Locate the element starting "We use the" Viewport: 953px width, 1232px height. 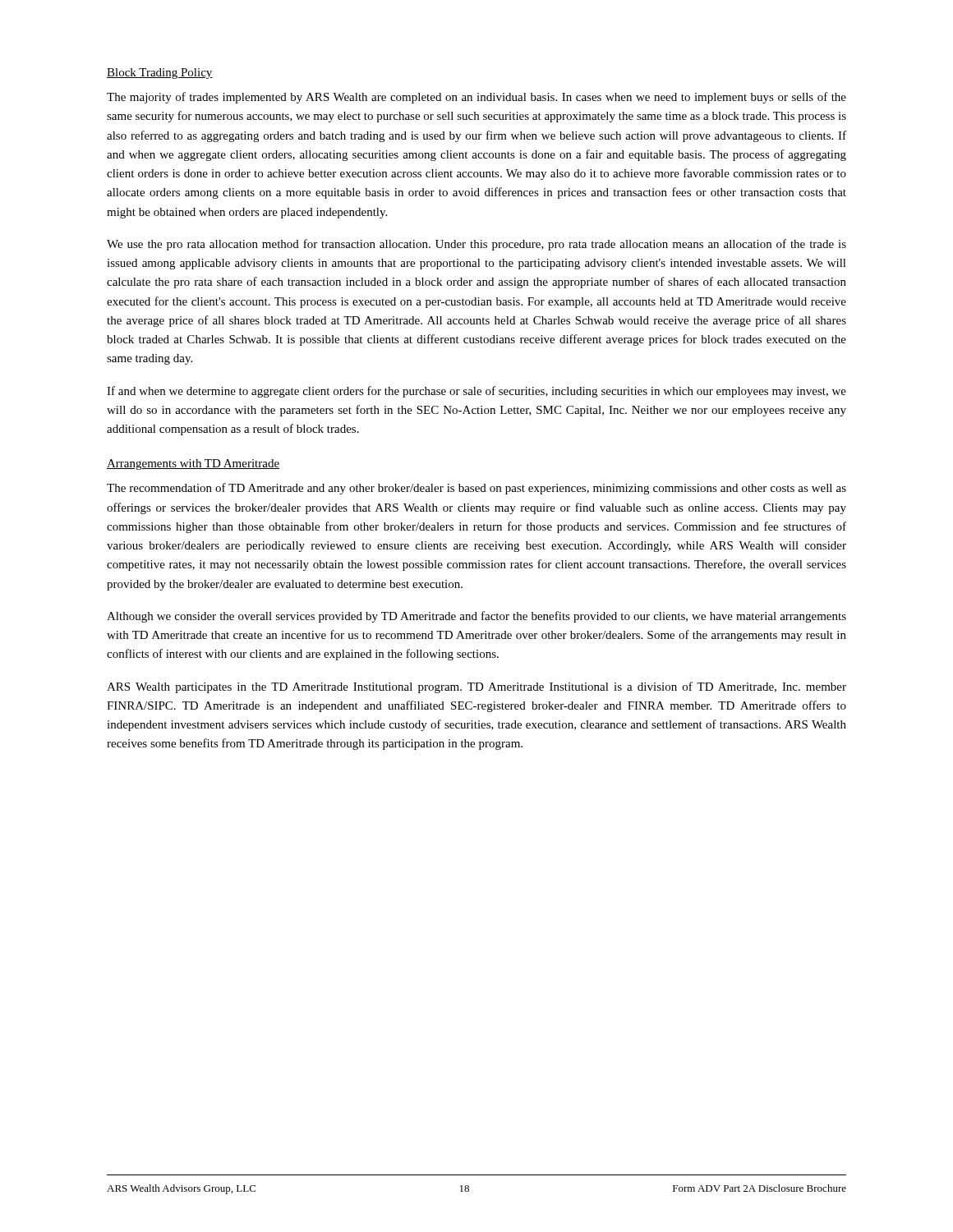pyautogui.click(x=476, y=301)
